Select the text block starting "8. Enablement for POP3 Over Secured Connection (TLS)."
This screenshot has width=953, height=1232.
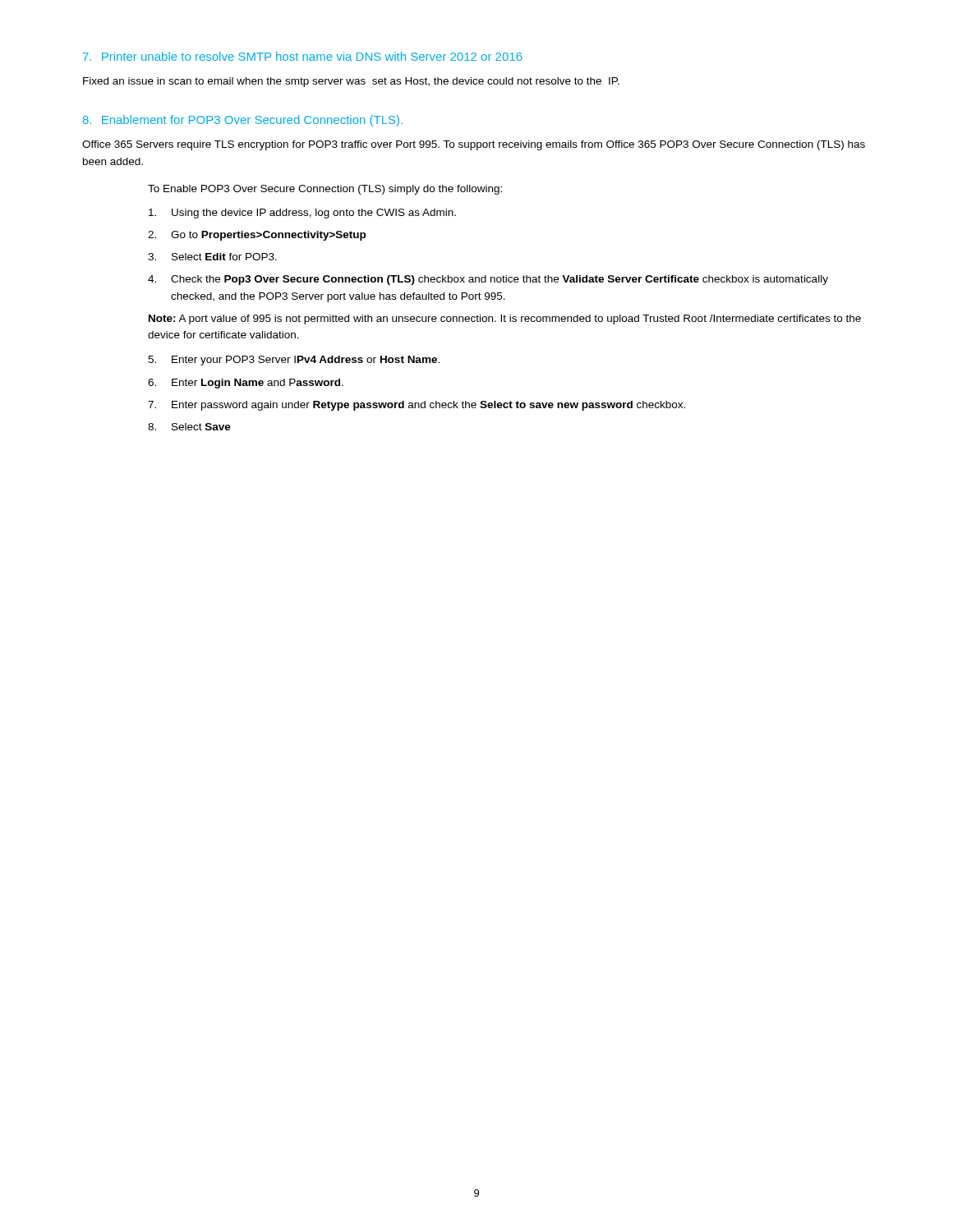243,121
